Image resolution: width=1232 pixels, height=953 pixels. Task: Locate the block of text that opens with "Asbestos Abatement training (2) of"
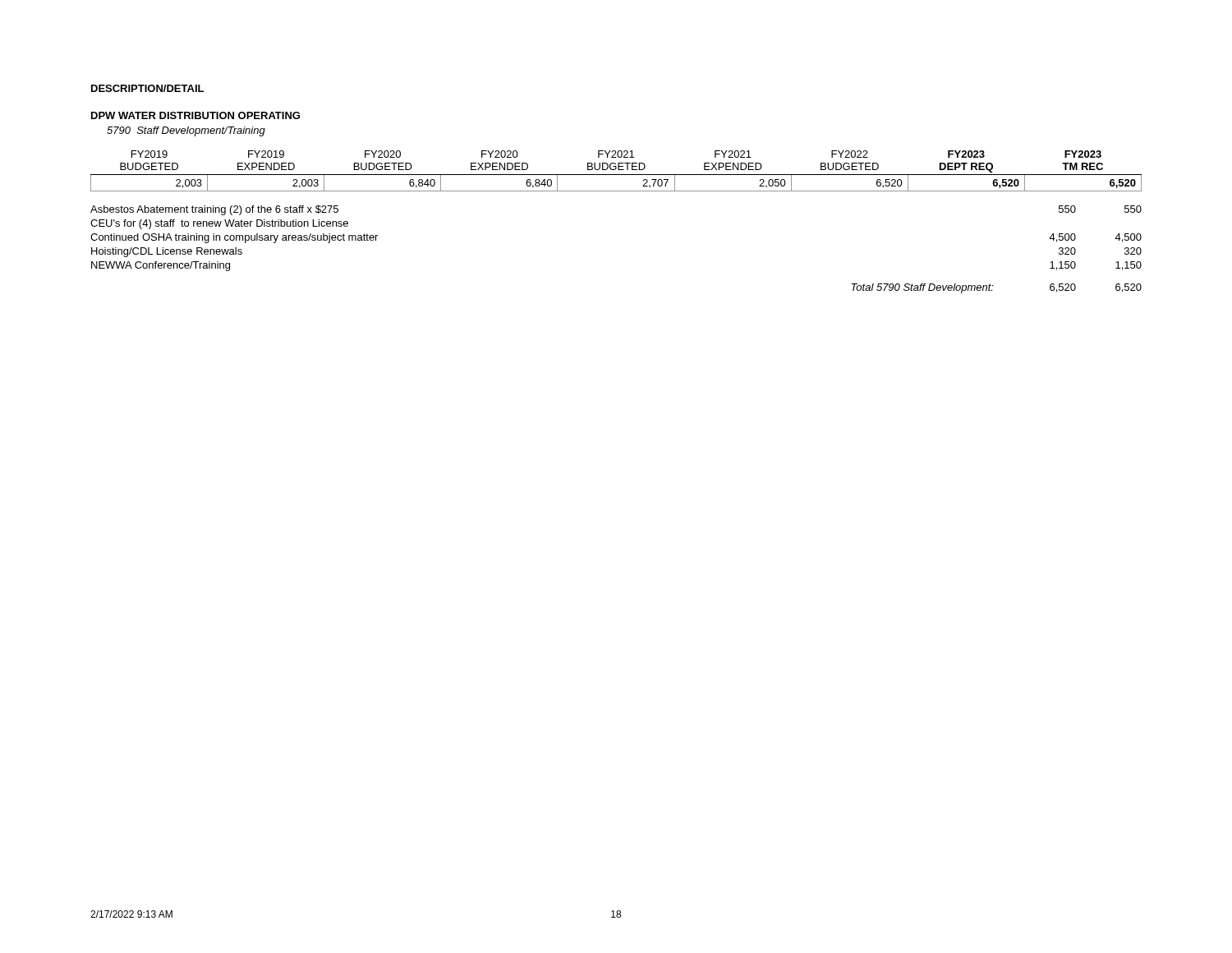tap(213, 210)
